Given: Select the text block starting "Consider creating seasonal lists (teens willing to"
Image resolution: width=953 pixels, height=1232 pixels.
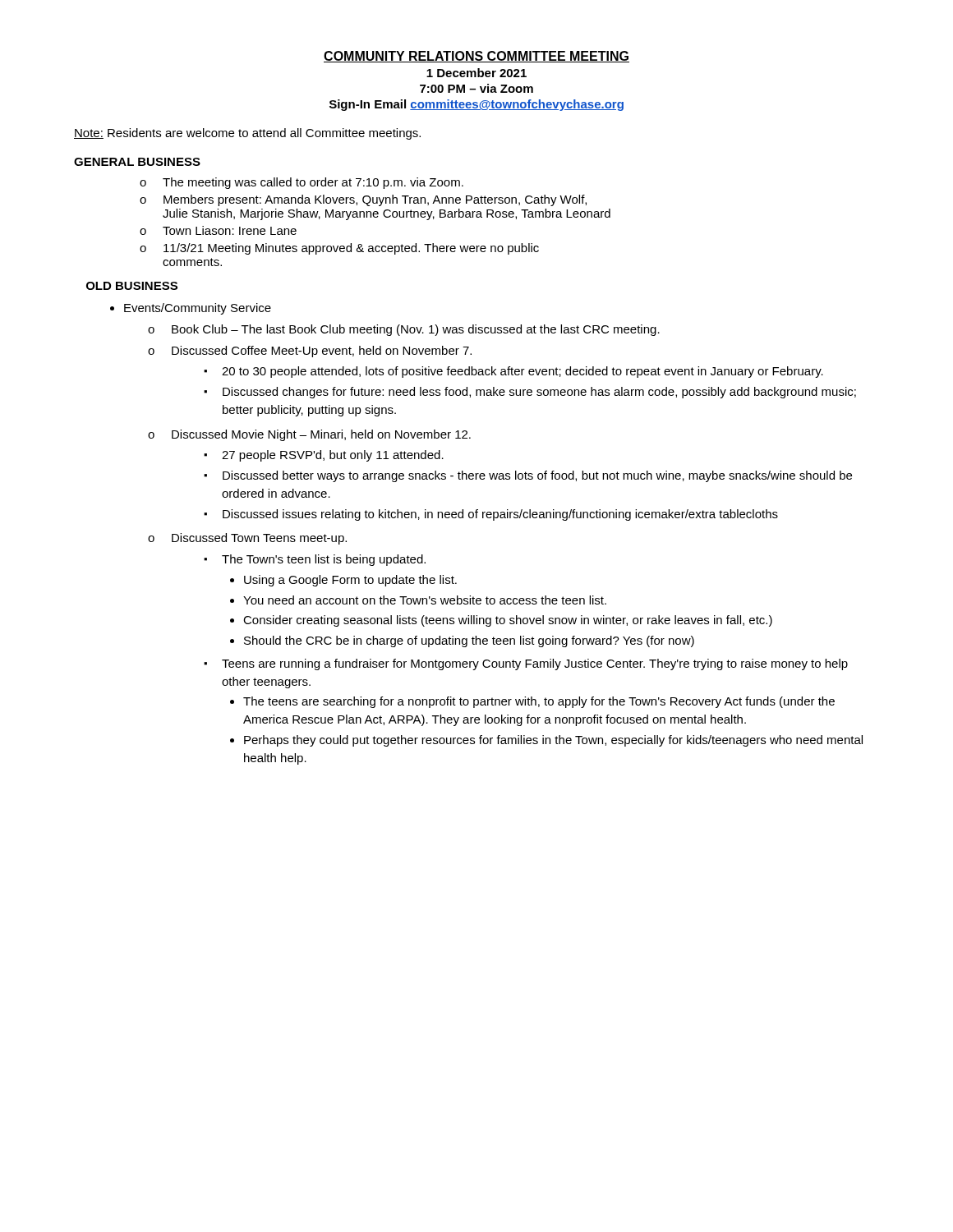Looking at the screenshot, I should [508, 620].
